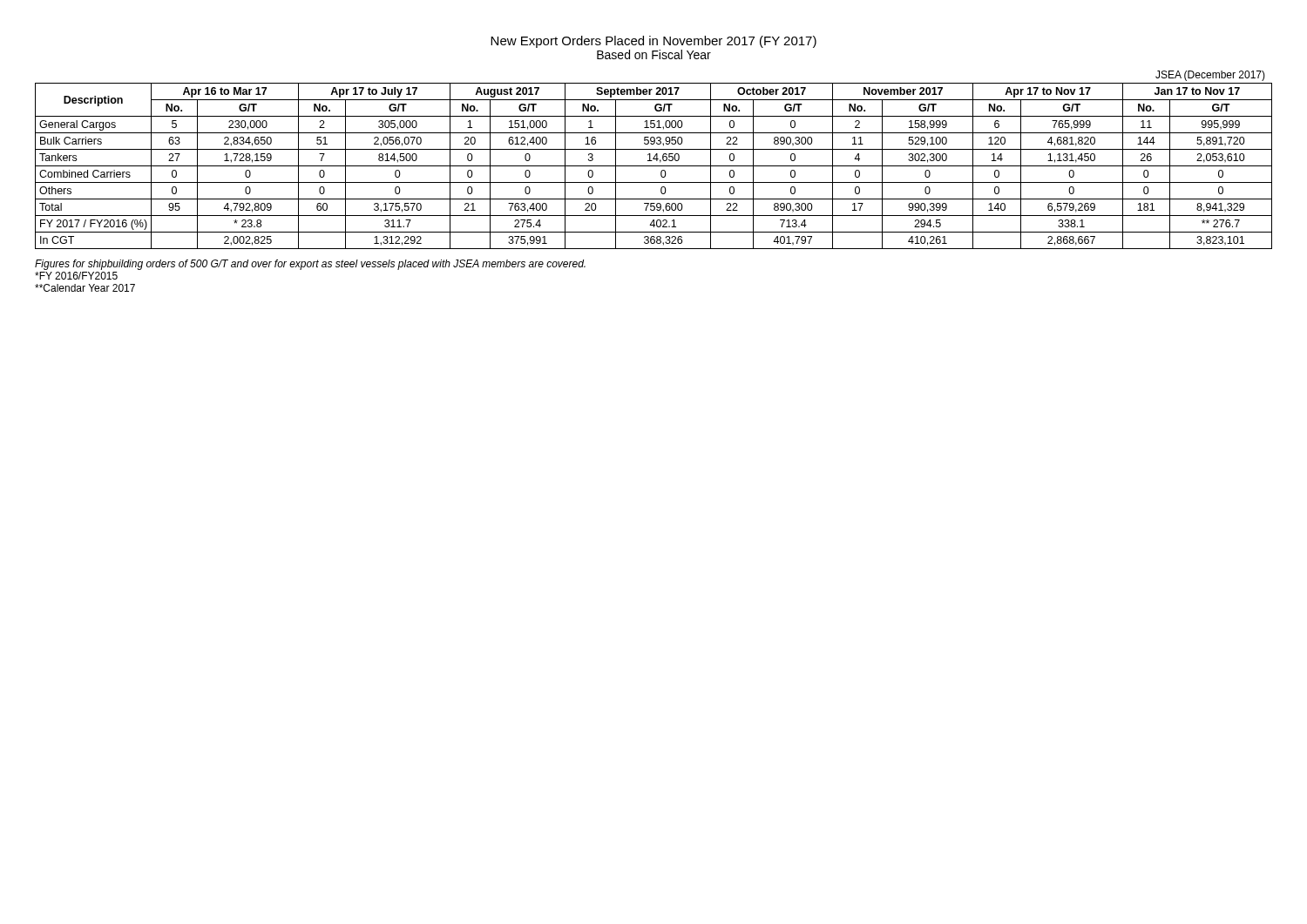Click where it says "JSEA (December 2017)"

(x=1210, y=75)
